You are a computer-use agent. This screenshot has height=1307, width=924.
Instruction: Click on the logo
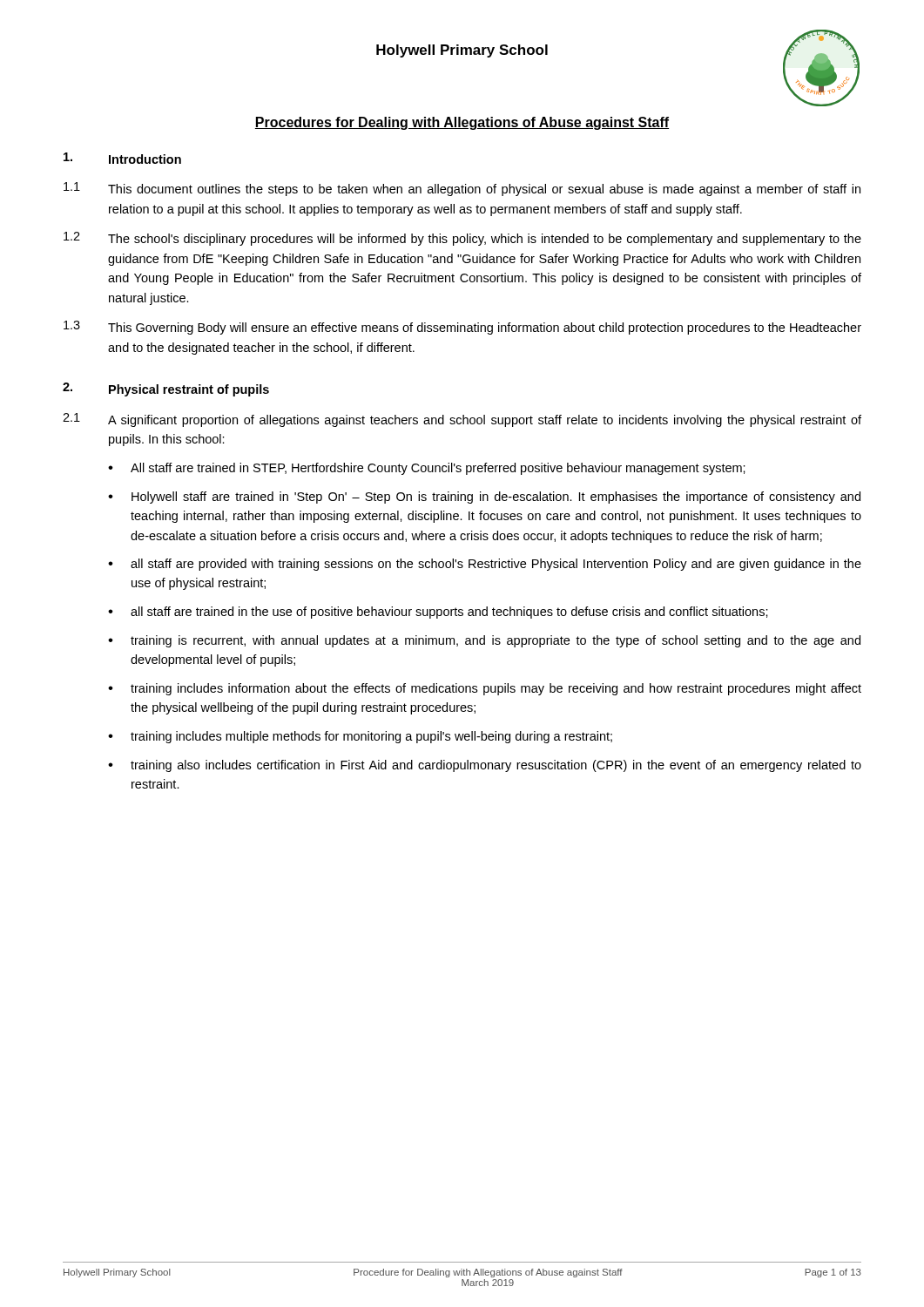pyautogui.click(x=822, y=68)
